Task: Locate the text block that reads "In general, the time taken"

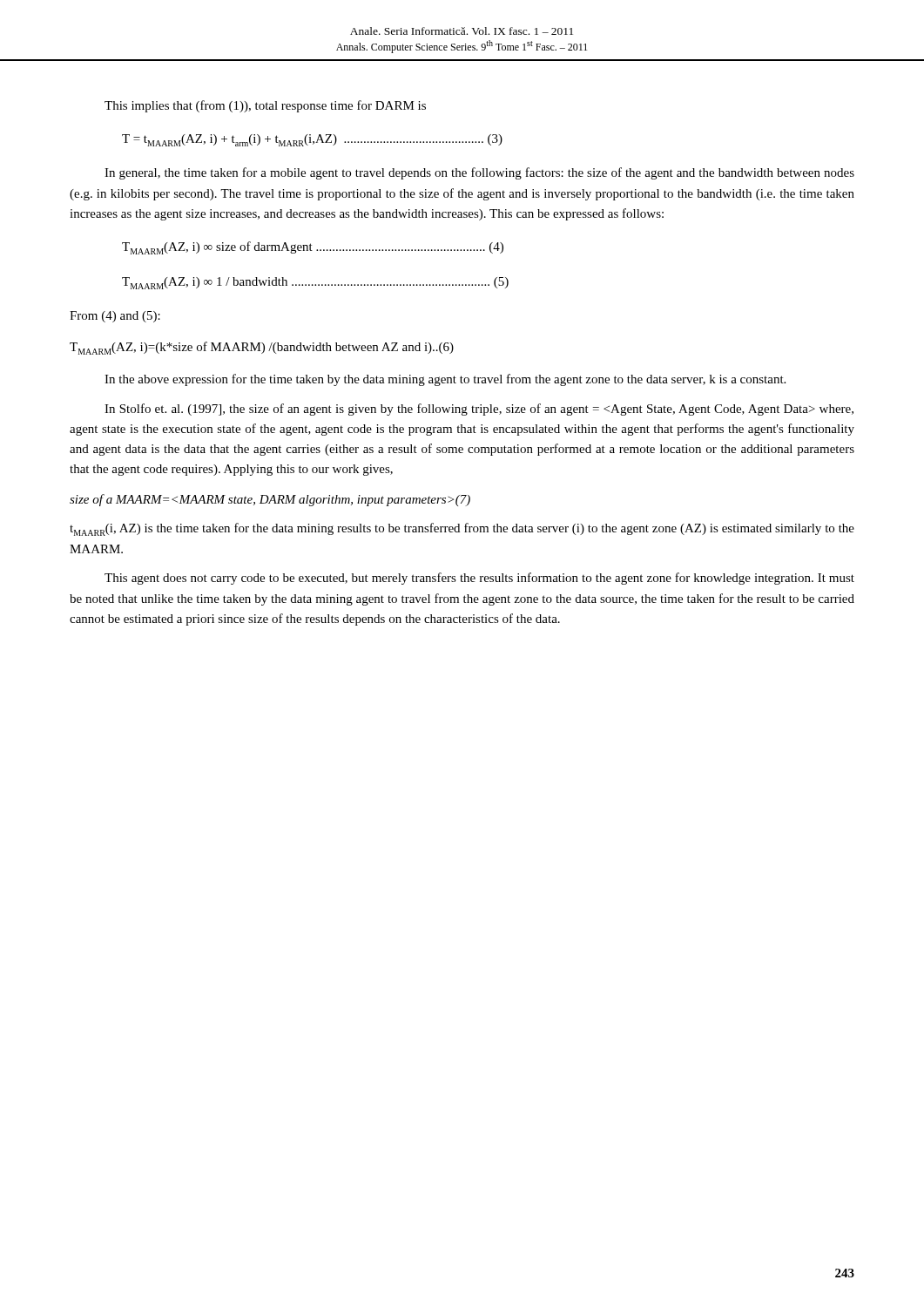Action: pyautogui.click(x=462, y=193)
